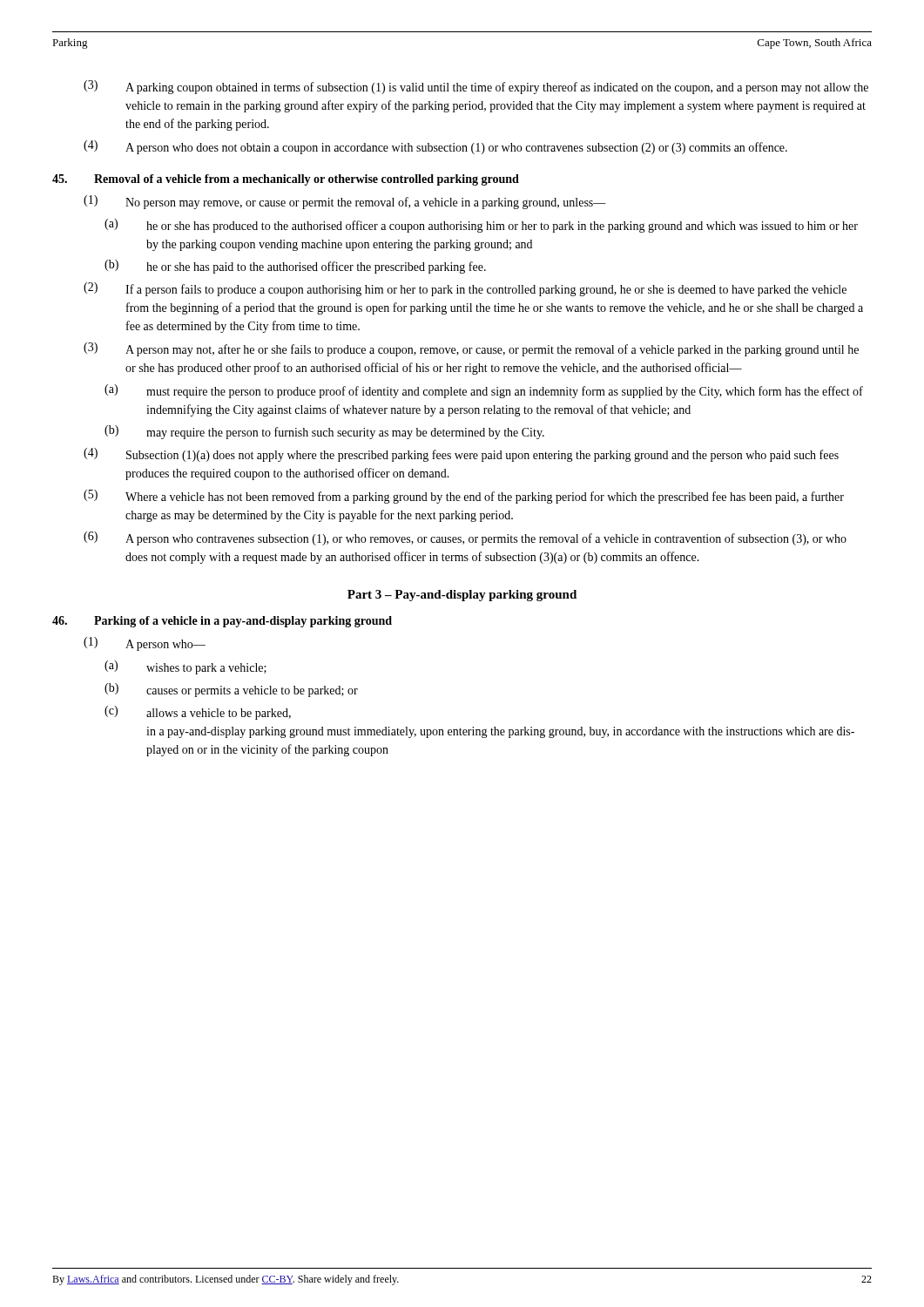Click on the element starting "(4) Subsection (1)(a) does not apply"
Screen dimensions: 1307x924
point(462,464)
